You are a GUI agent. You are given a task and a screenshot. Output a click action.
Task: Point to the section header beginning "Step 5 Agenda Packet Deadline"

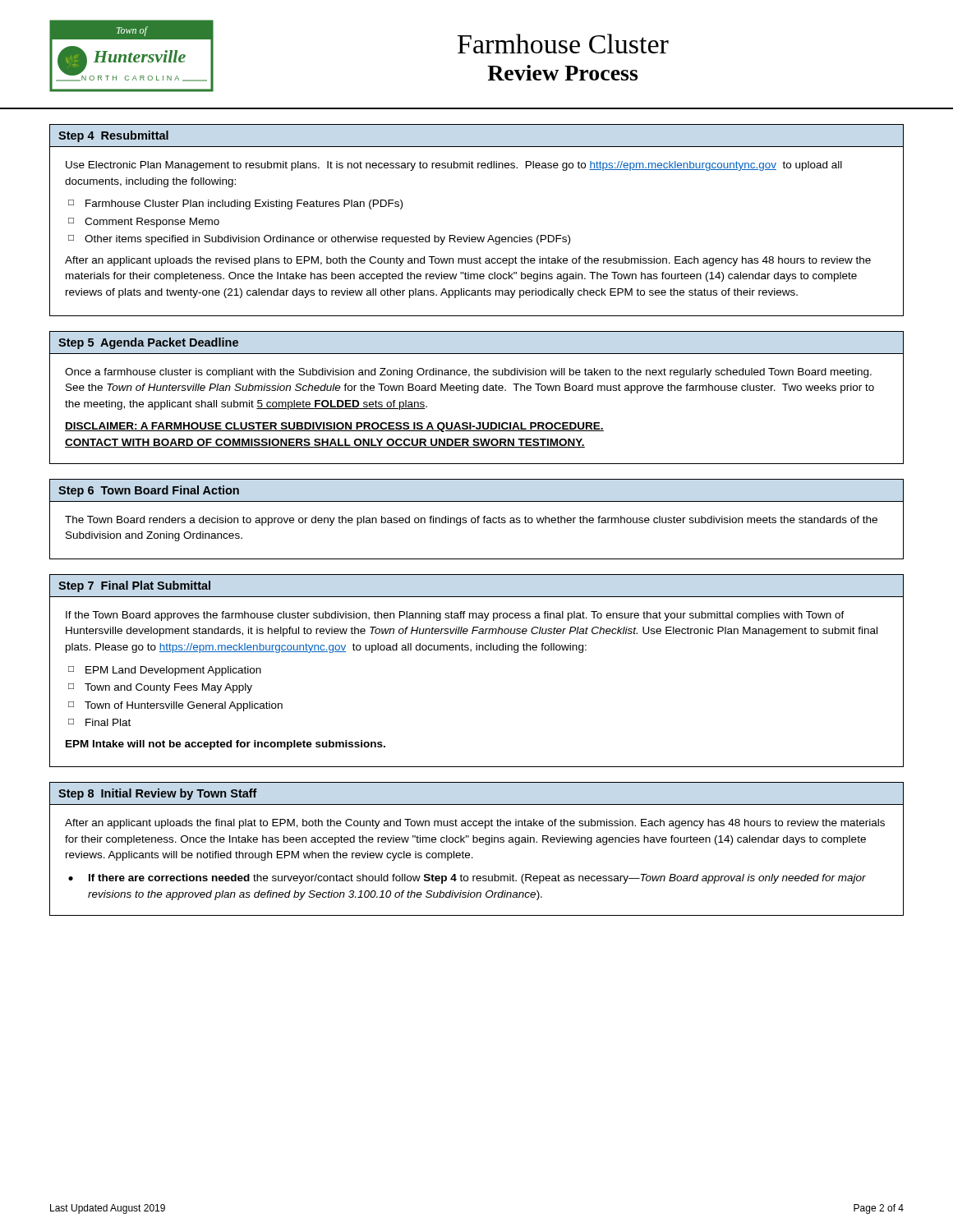pyautogui.click(x=476, y=397)
